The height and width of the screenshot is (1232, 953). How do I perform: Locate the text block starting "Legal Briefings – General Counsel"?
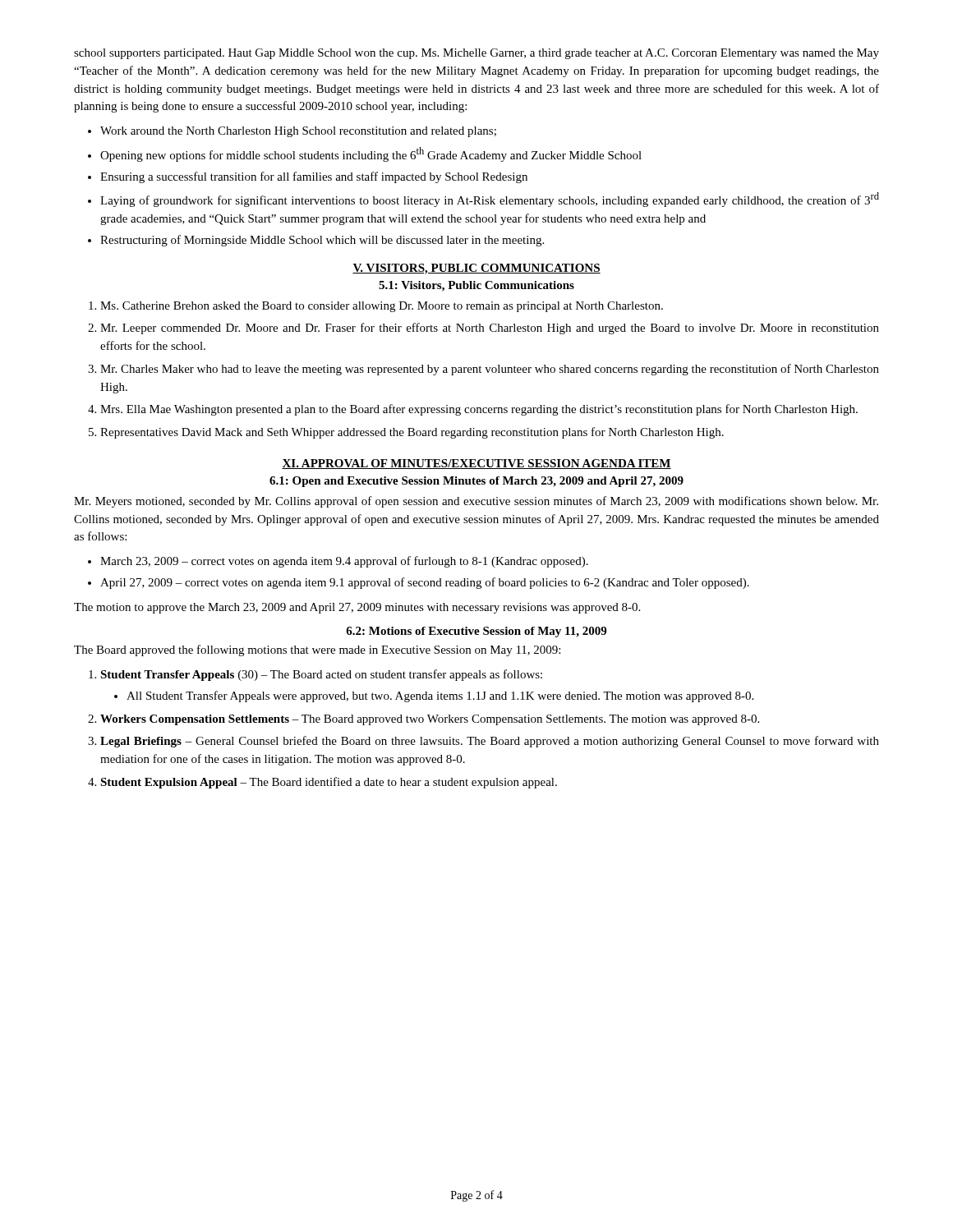click(490, 751)
